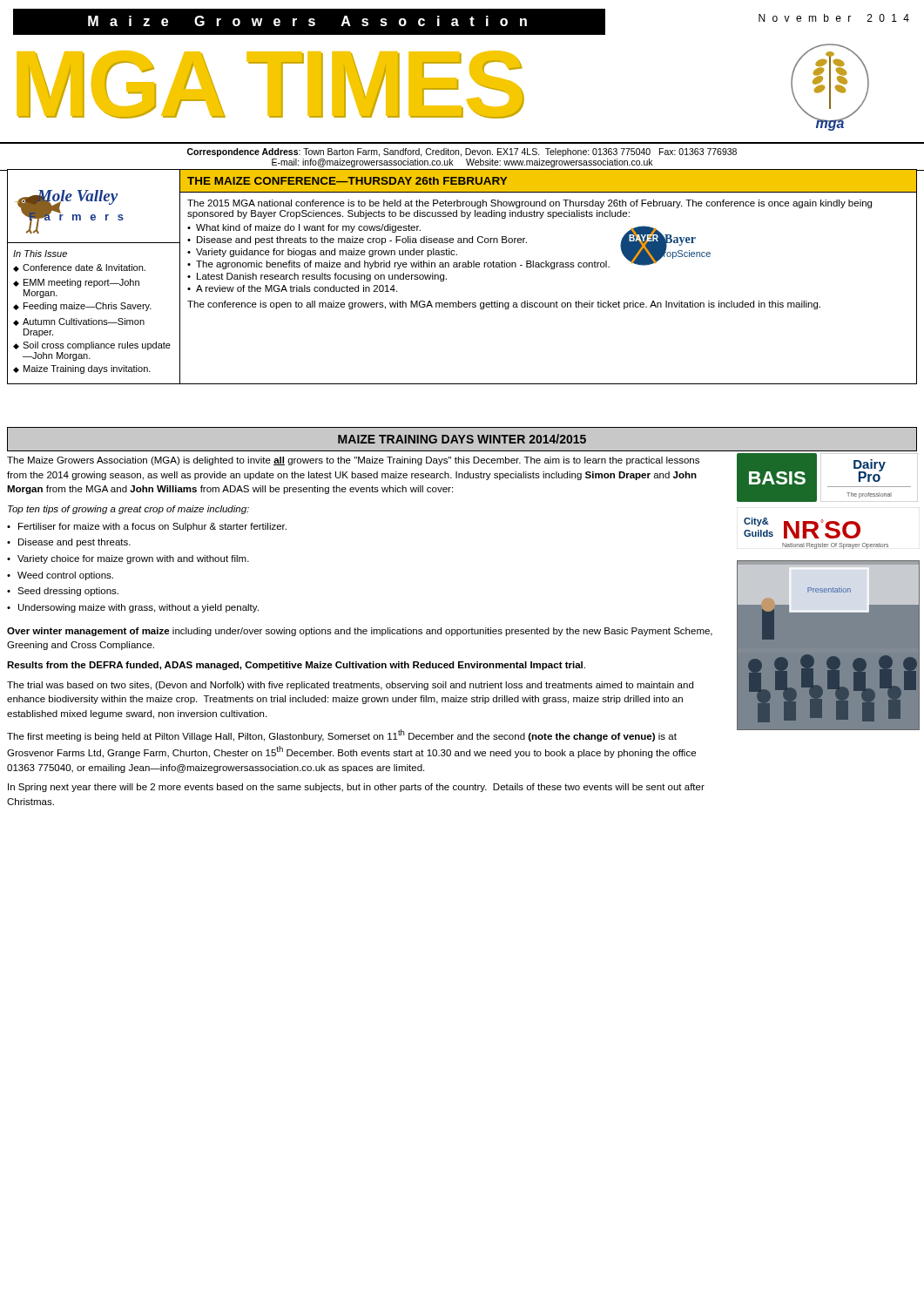Point to the block beginning "The first meeting is being held"
924x1307 pixels.
click(352, 750)
